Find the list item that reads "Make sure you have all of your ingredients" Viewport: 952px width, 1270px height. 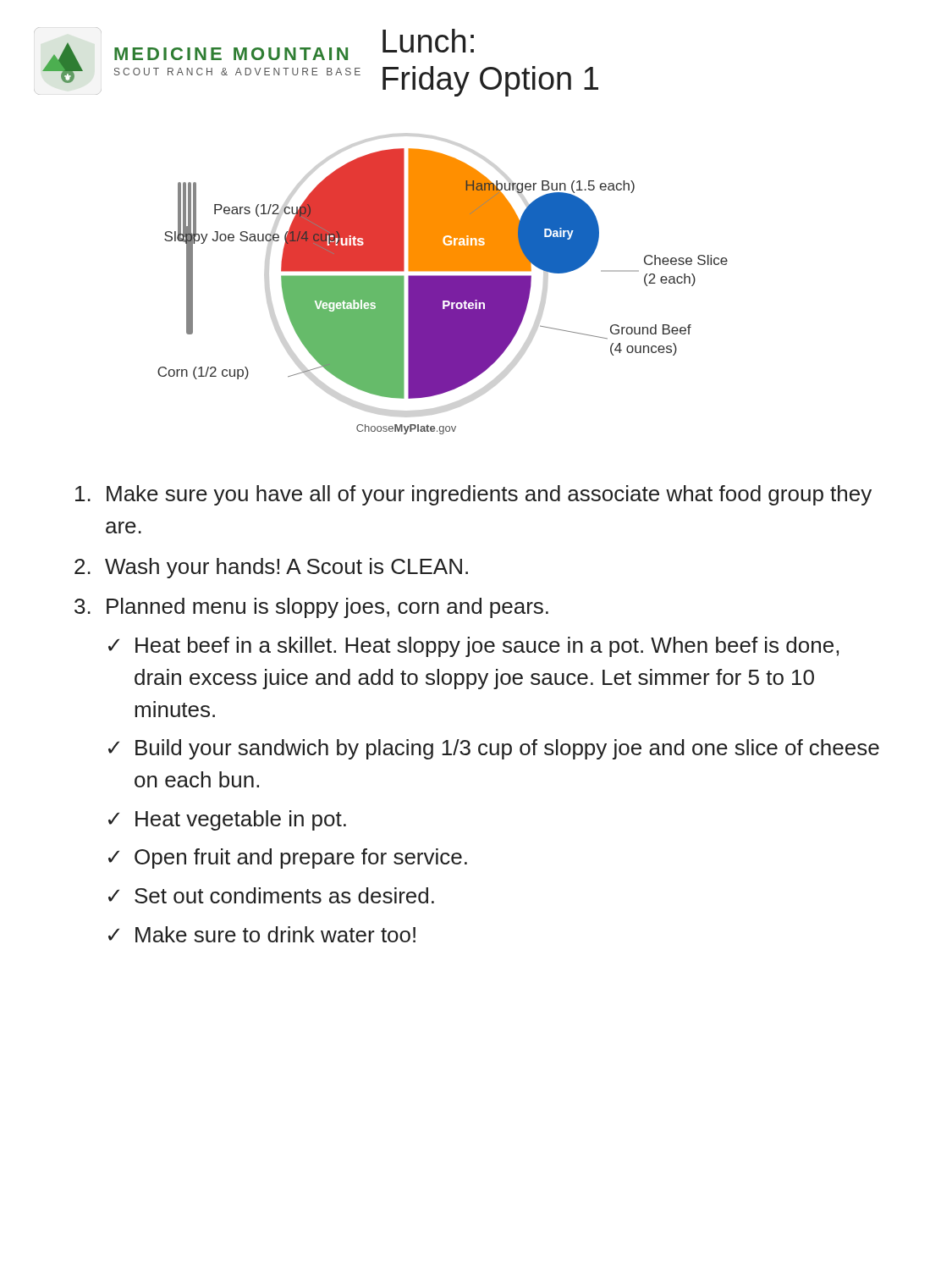(488, 510)
